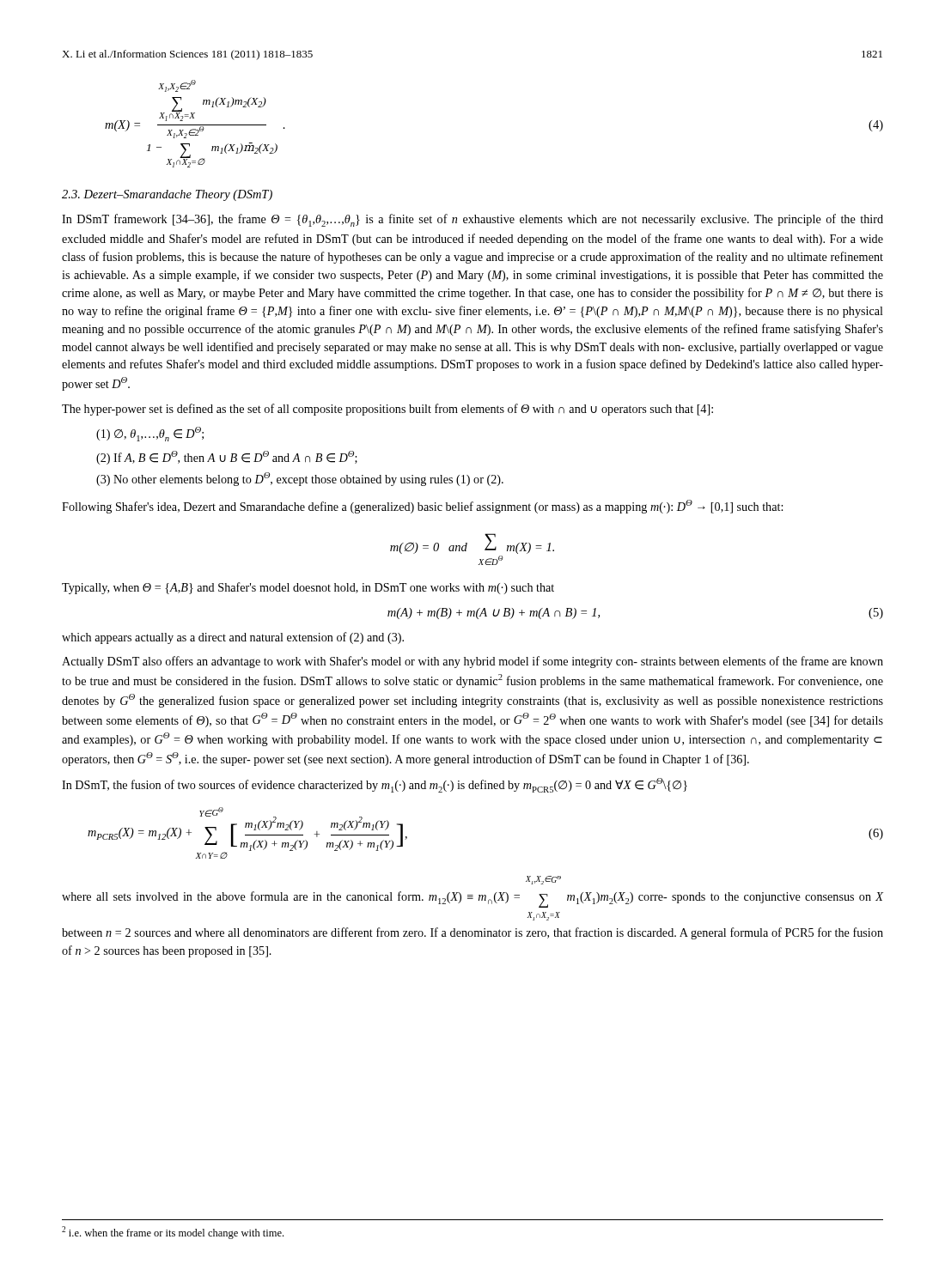Locate the formula that opens with "m(∅) = 0 and"

click(x=472, y=547)
